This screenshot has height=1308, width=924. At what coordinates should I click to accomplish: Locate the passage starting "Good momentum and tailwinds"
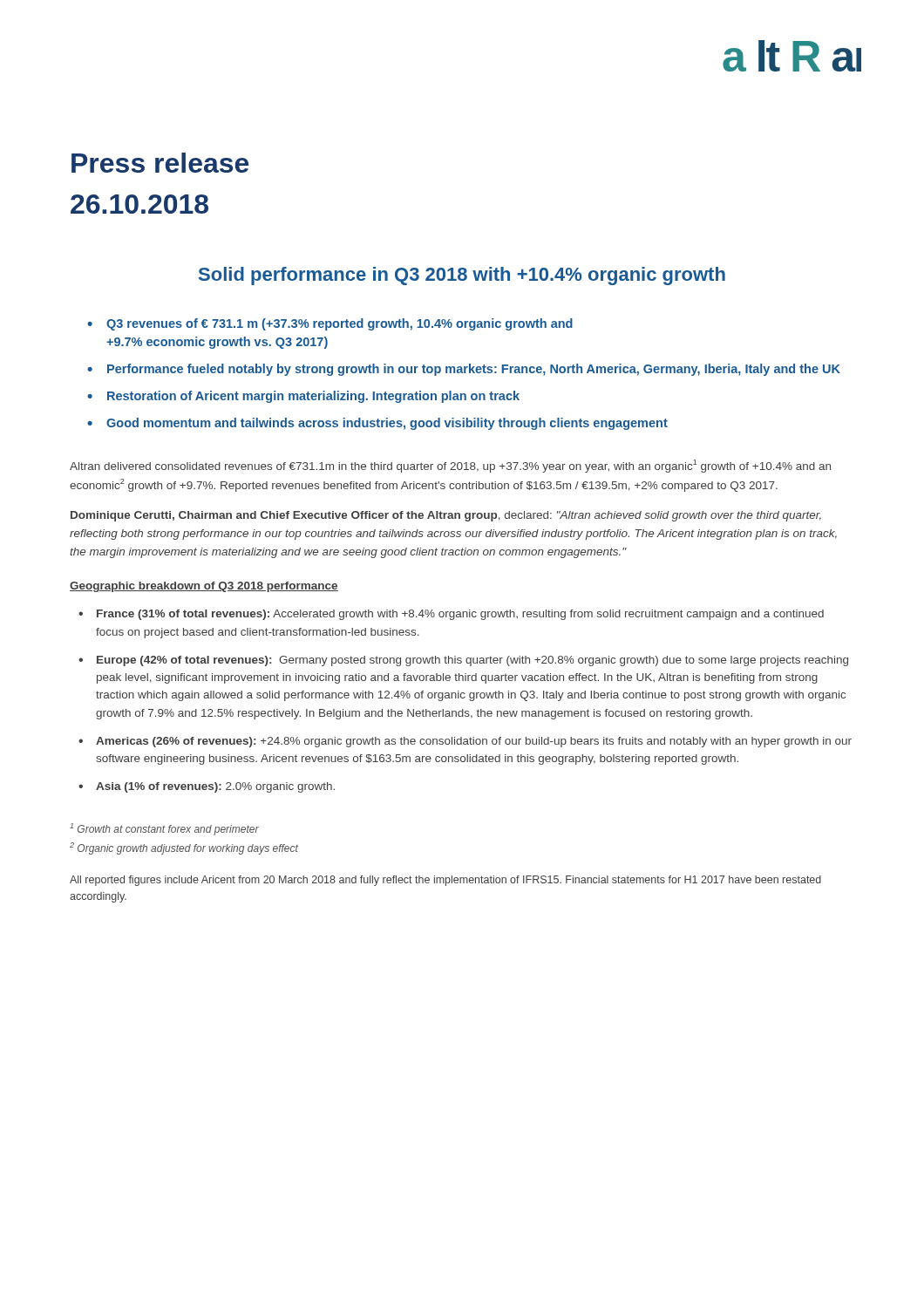click(387, 423)
